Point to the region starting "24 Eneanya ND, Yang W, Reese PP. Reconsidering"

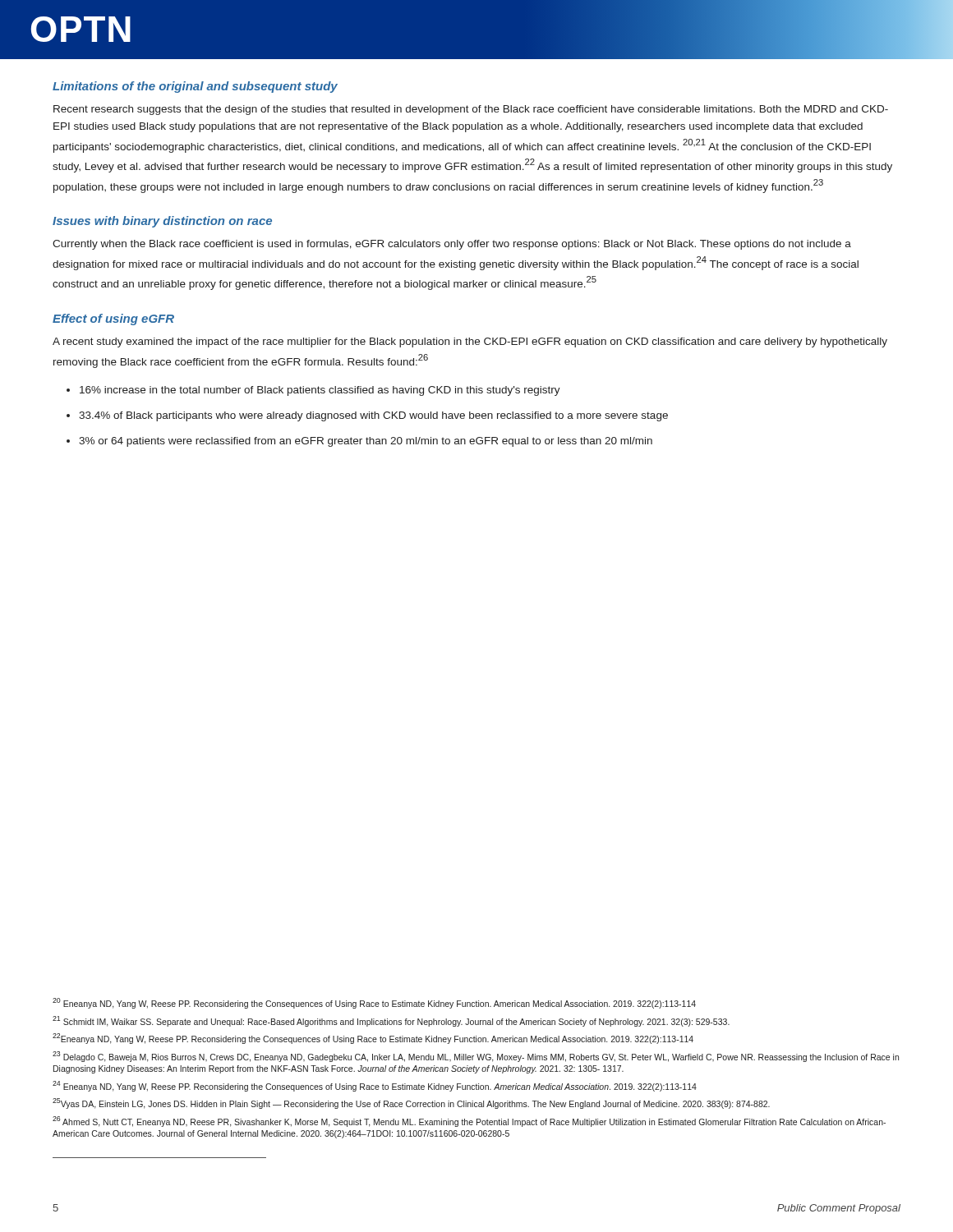pos(375,1085)
